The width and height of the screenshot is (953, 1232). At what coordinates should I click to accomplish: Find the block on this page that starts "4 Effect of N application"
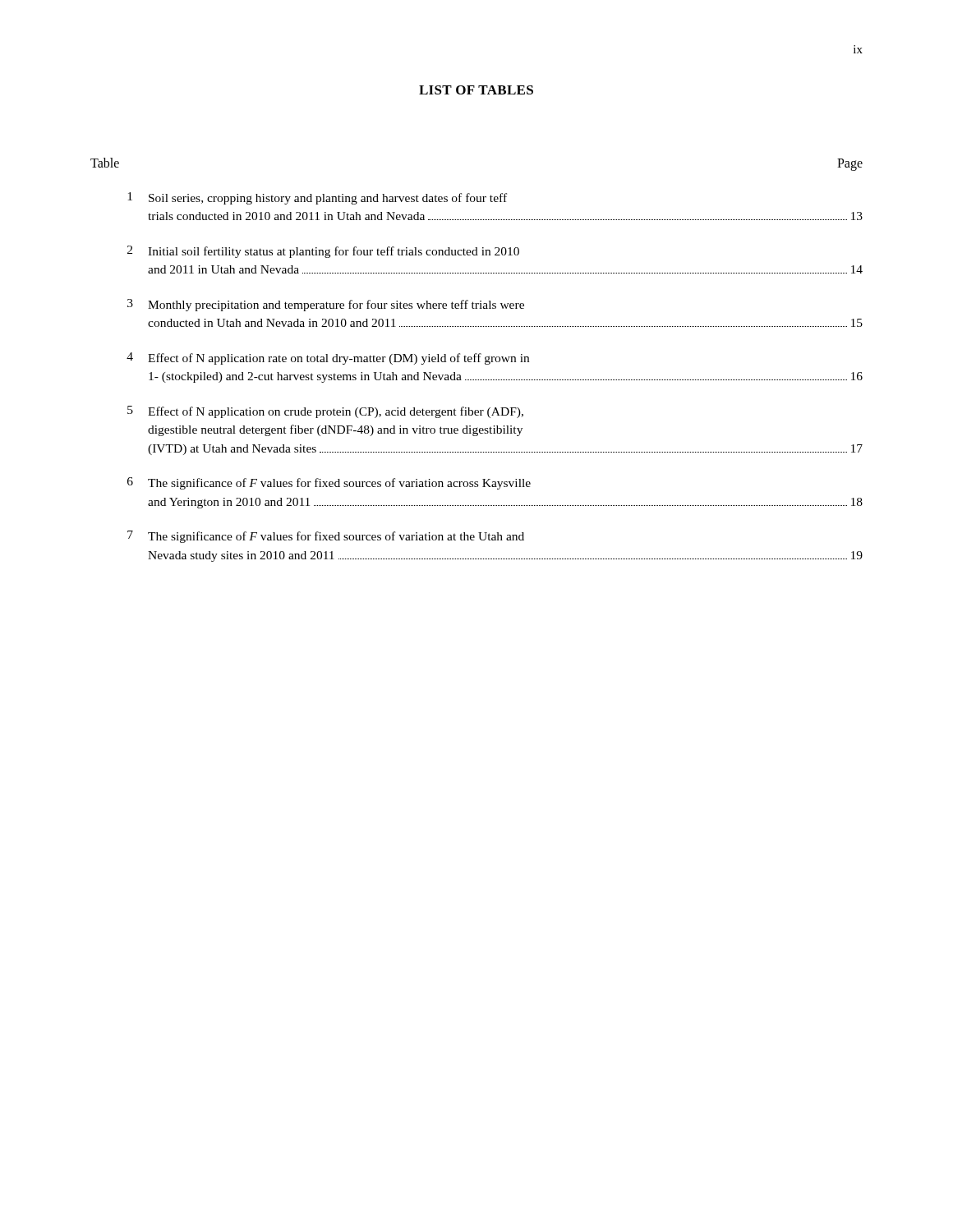476,367
